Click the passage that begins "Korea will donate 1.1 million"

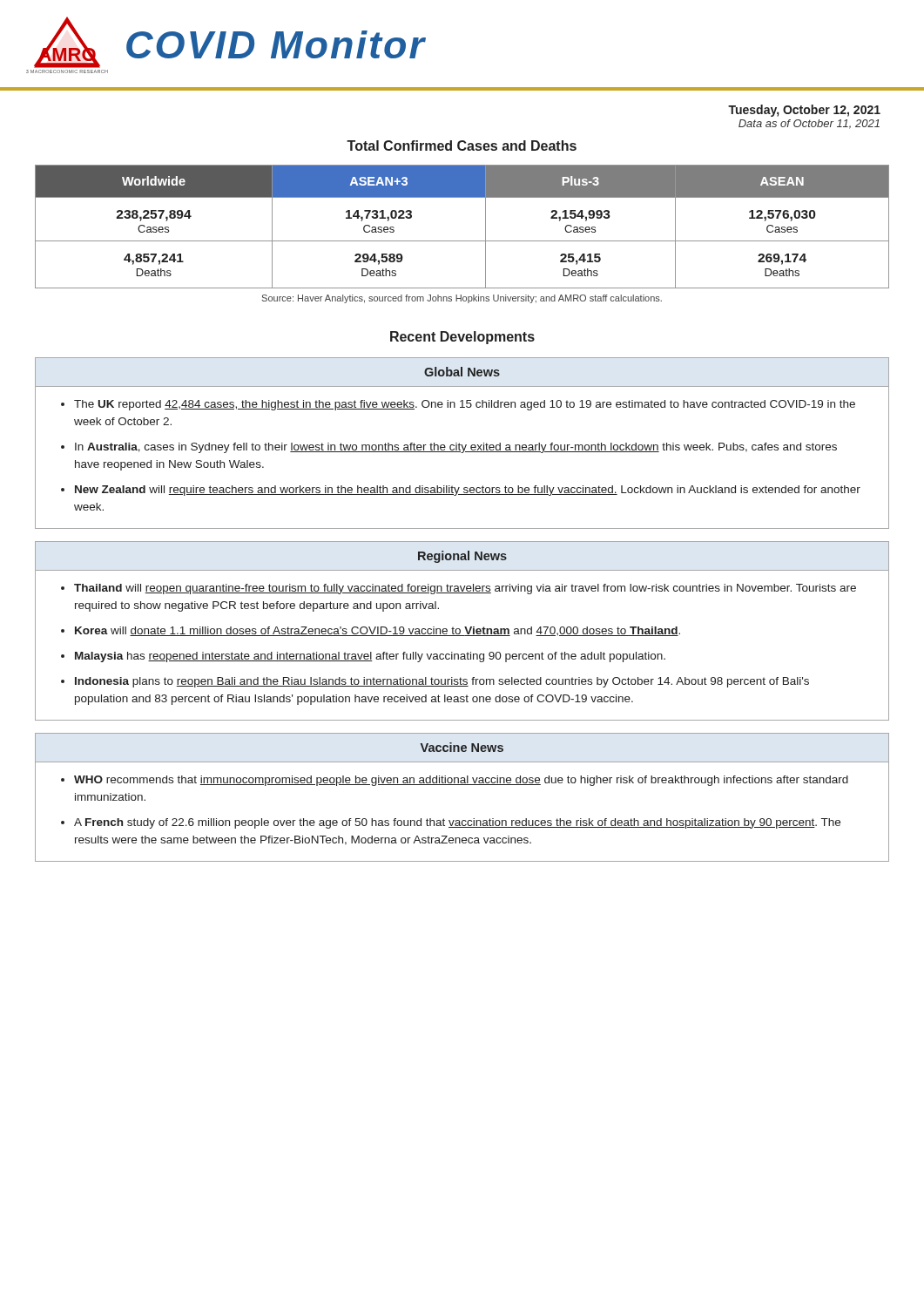pyautogui.click(x=378, y=630)
